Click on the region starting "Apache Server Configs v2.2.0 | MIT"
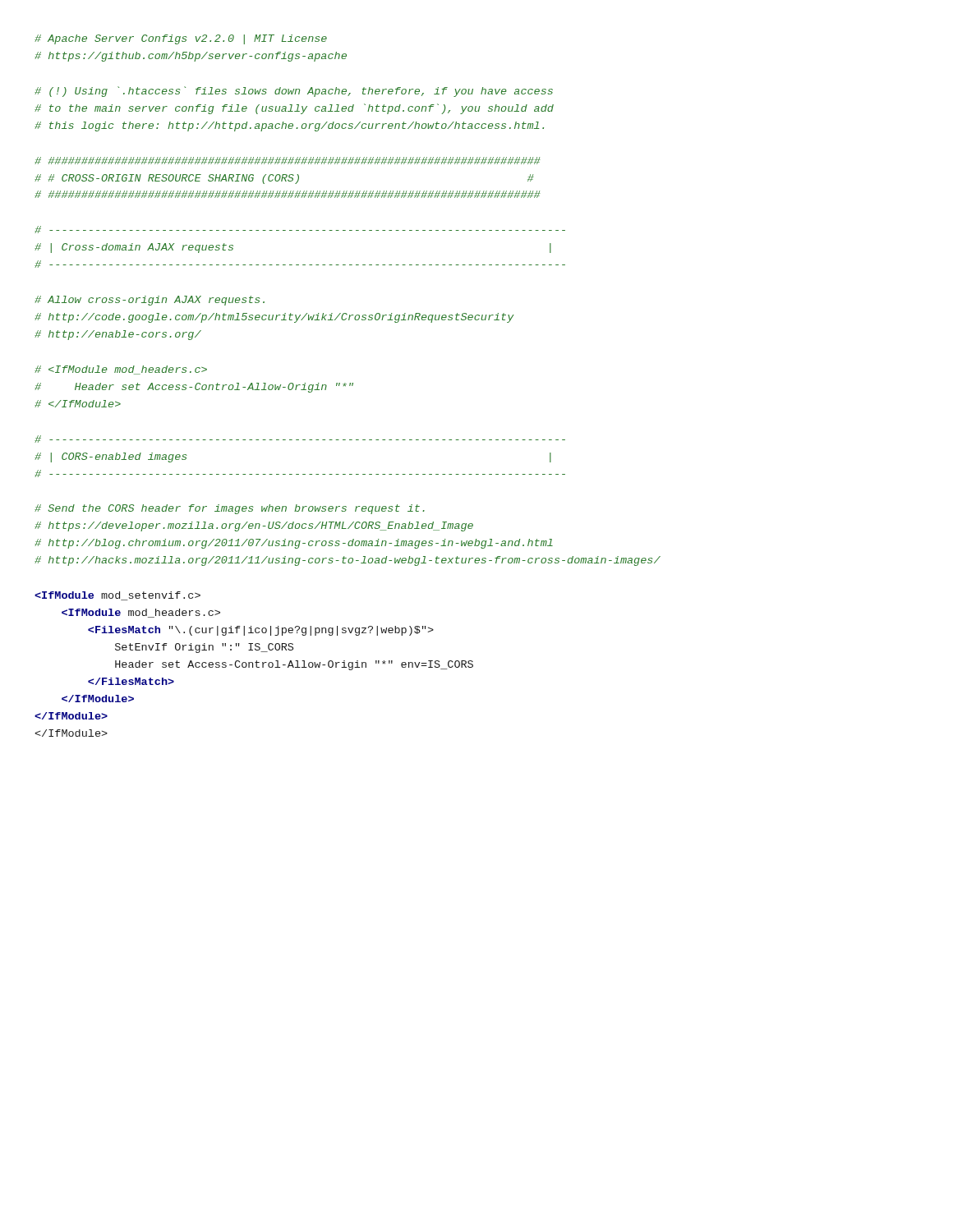 (x=181, y=39)
